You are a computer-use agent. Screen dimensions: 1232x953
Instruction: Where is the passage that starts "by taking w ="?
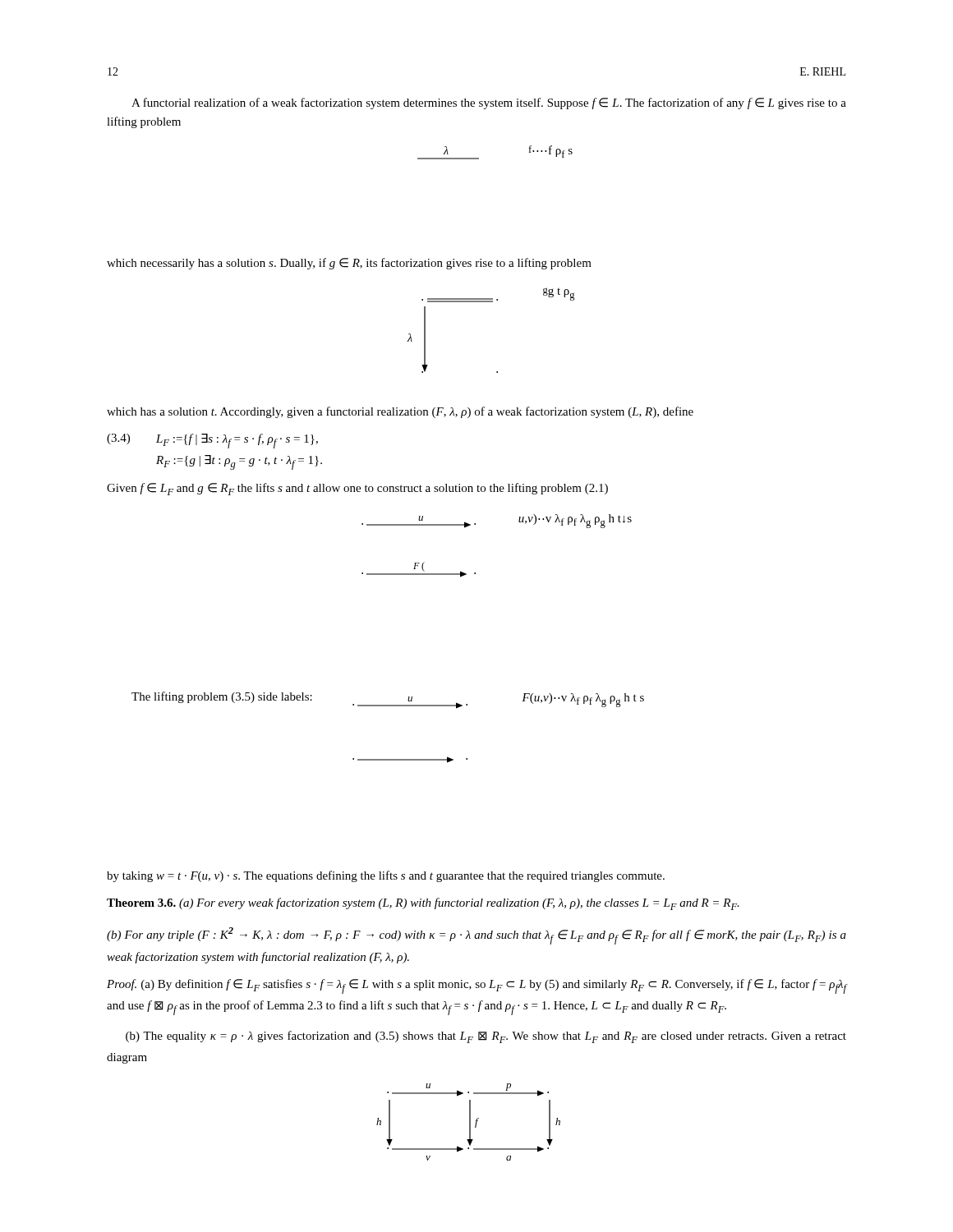pyautogui.click(x=476, y=876)
